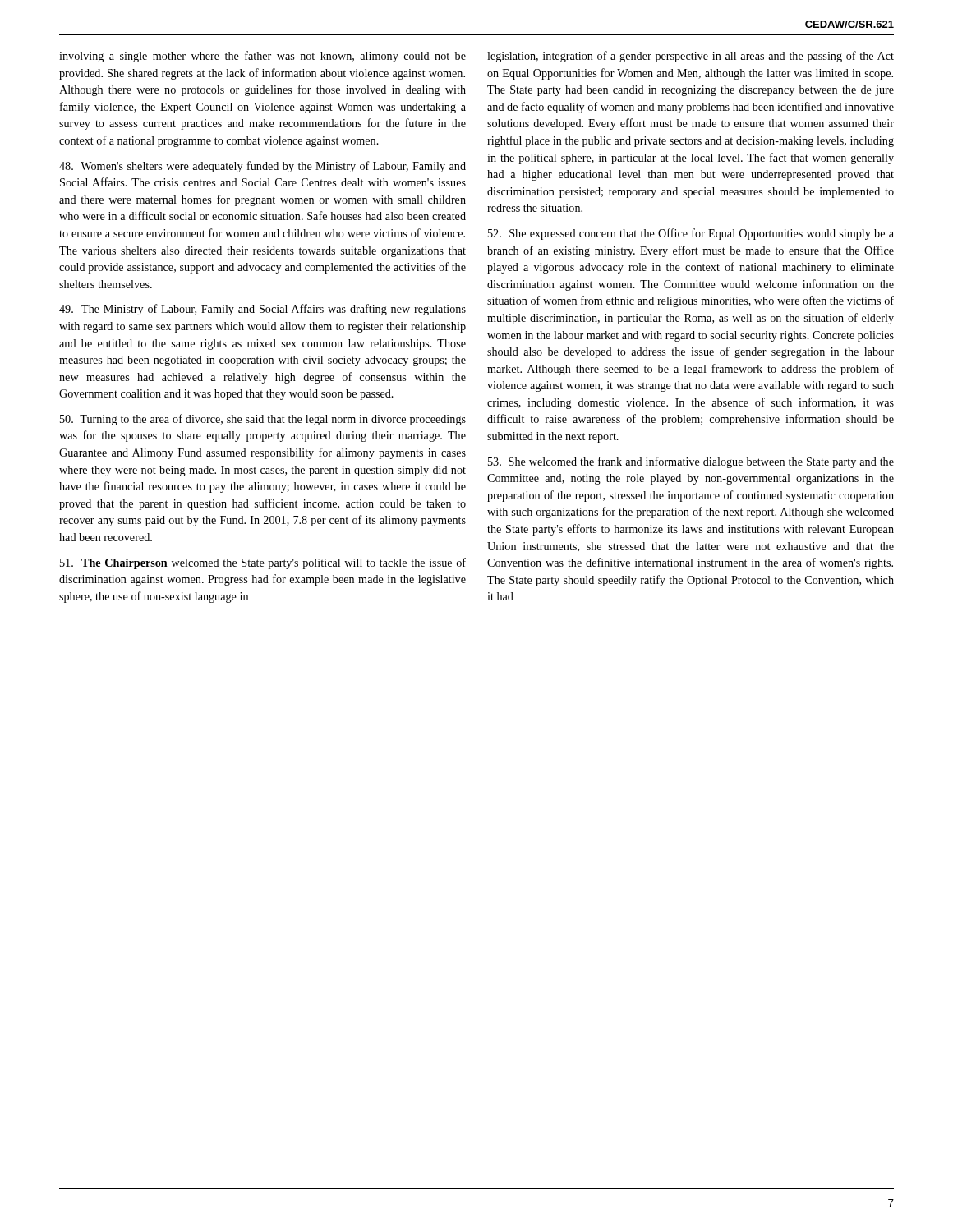Click on the text block that says "legislation, integration of a gender"

(x=690, y=132)
